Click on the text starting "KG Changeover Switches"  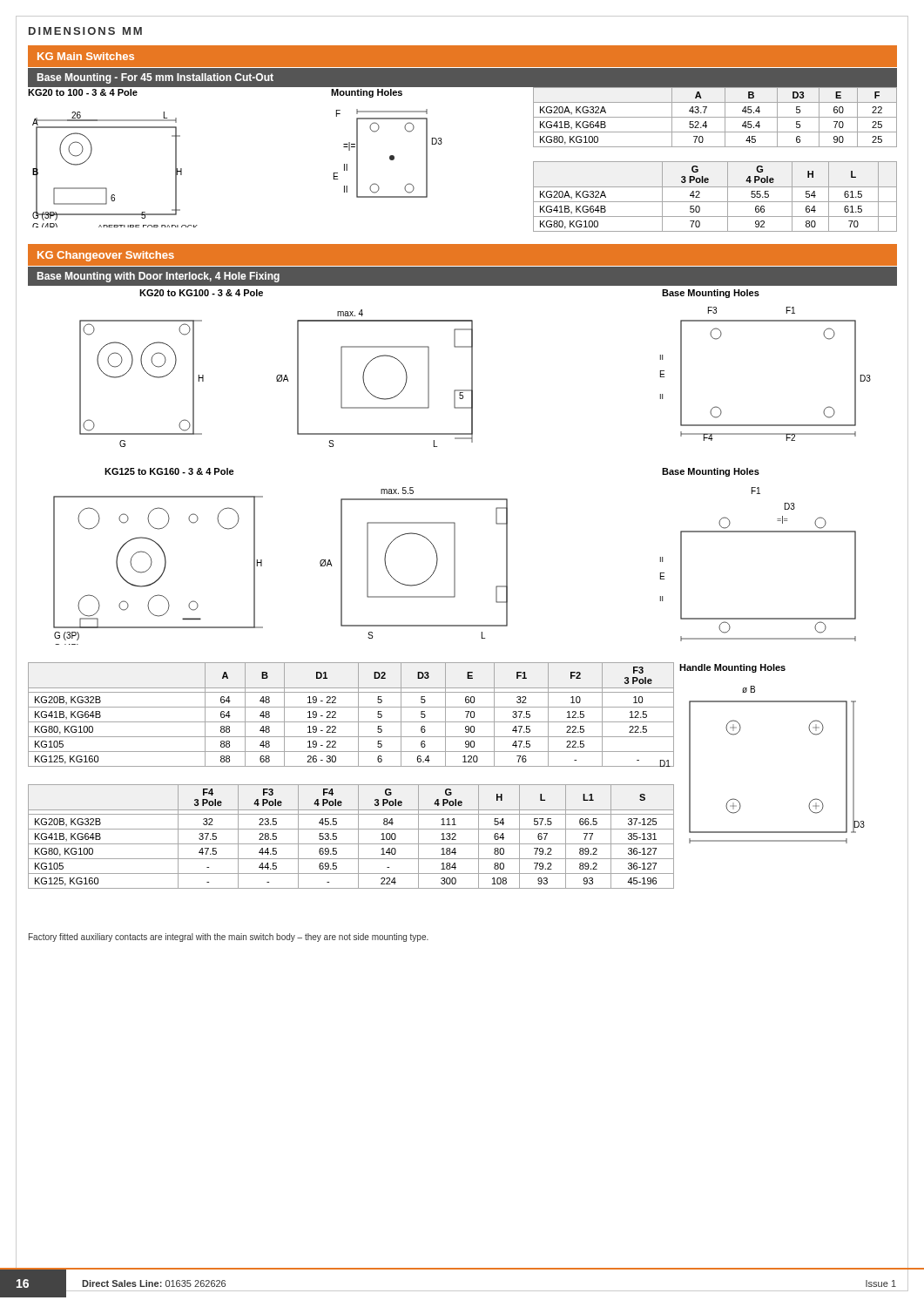105,255
